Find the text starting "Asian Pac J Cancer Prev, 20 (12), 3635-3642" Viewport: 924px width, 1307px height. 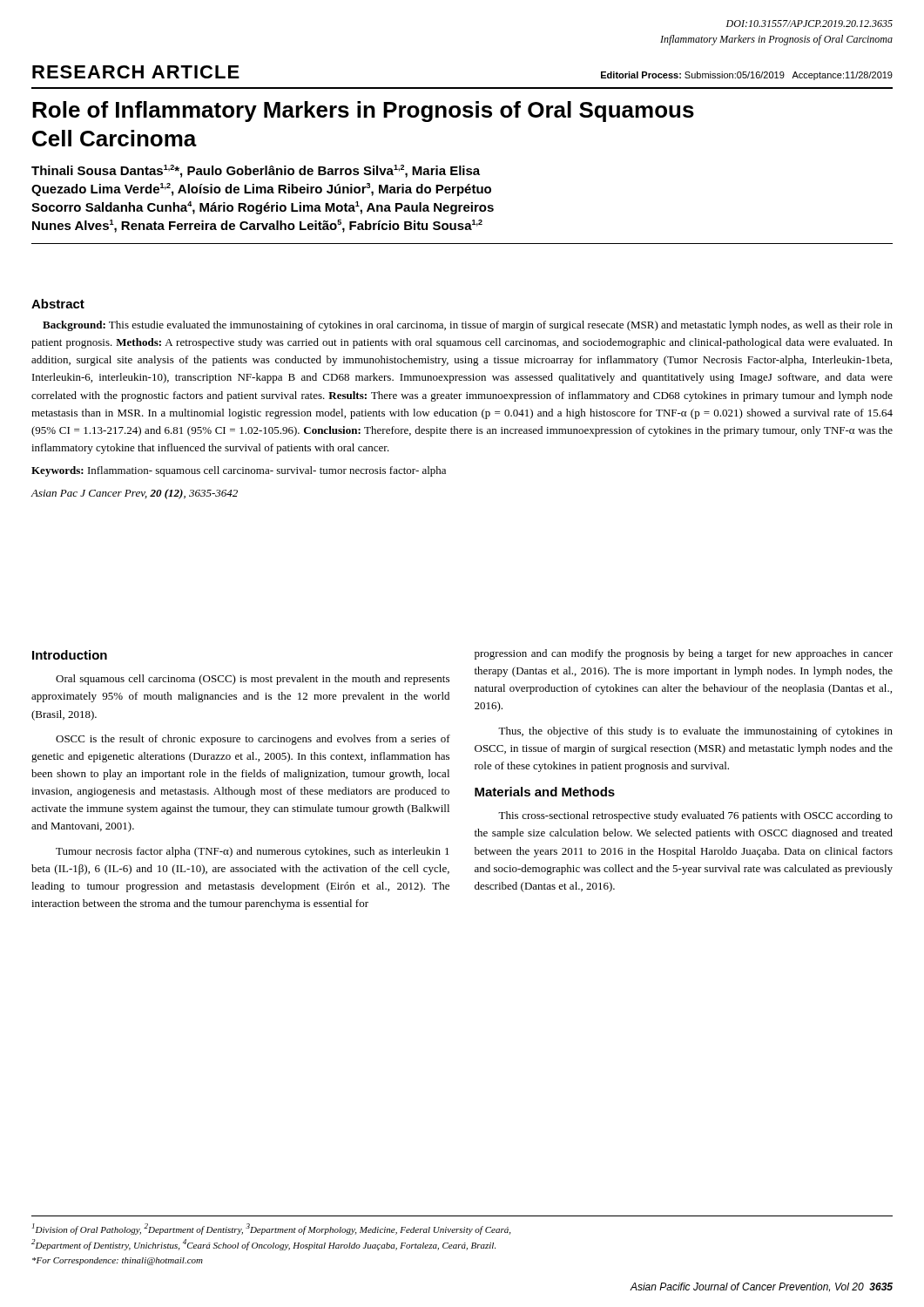(x=135, y=493)
